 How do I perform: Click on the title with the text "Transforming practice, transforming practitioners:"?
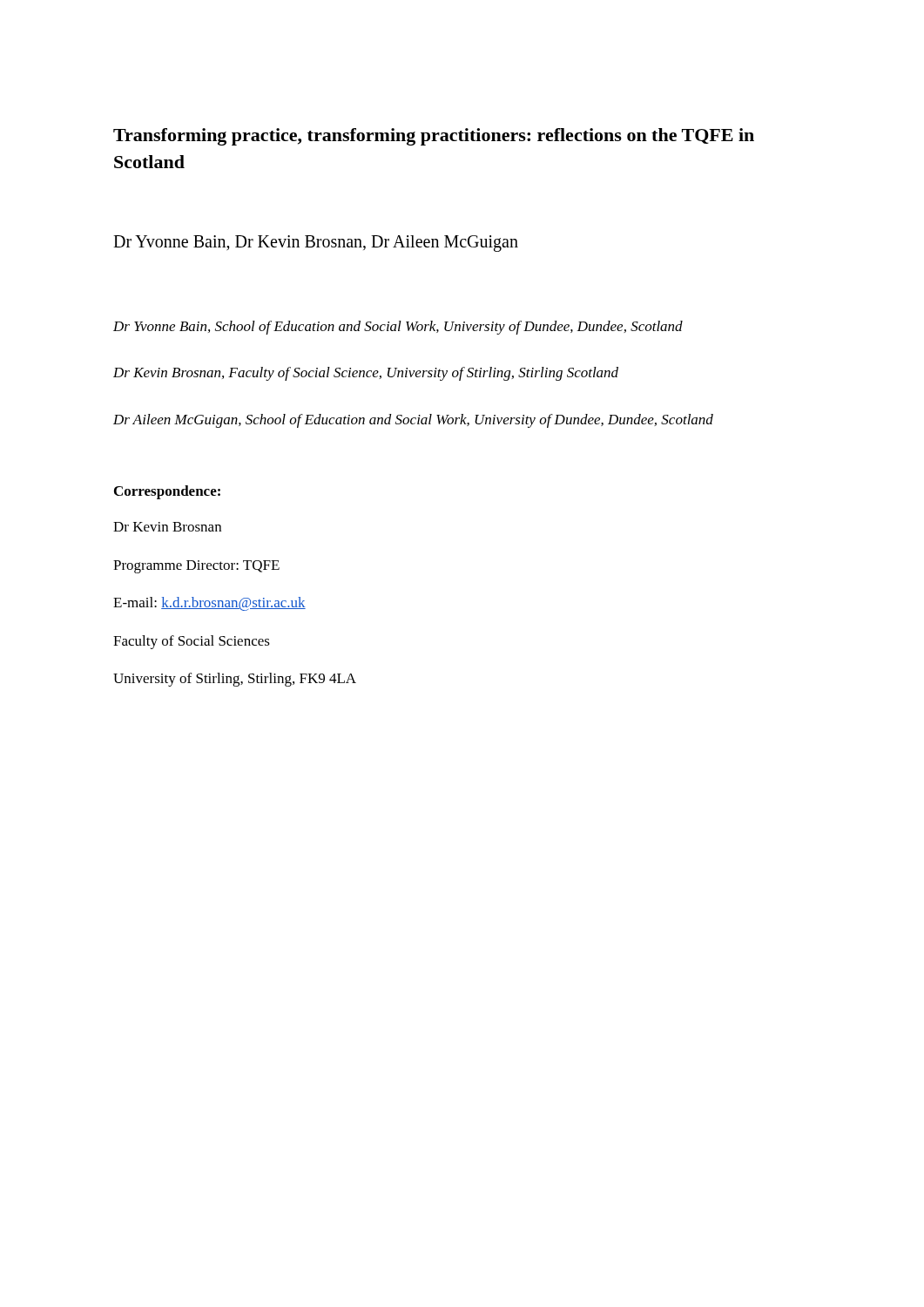pyautogui.click(x=434, y=148)
